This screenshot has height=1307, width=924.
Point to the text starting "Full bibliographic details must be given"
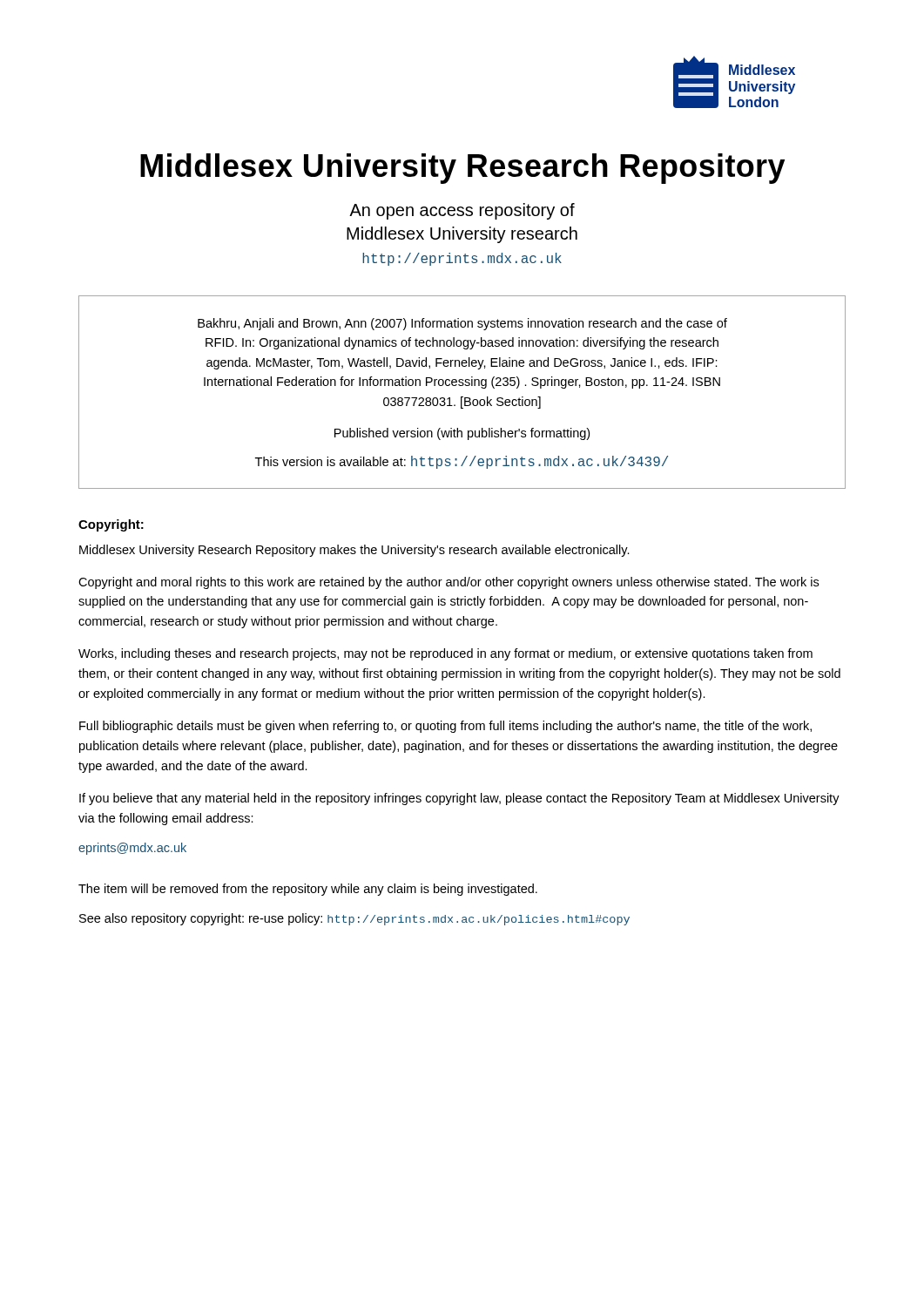click(458, 746)
